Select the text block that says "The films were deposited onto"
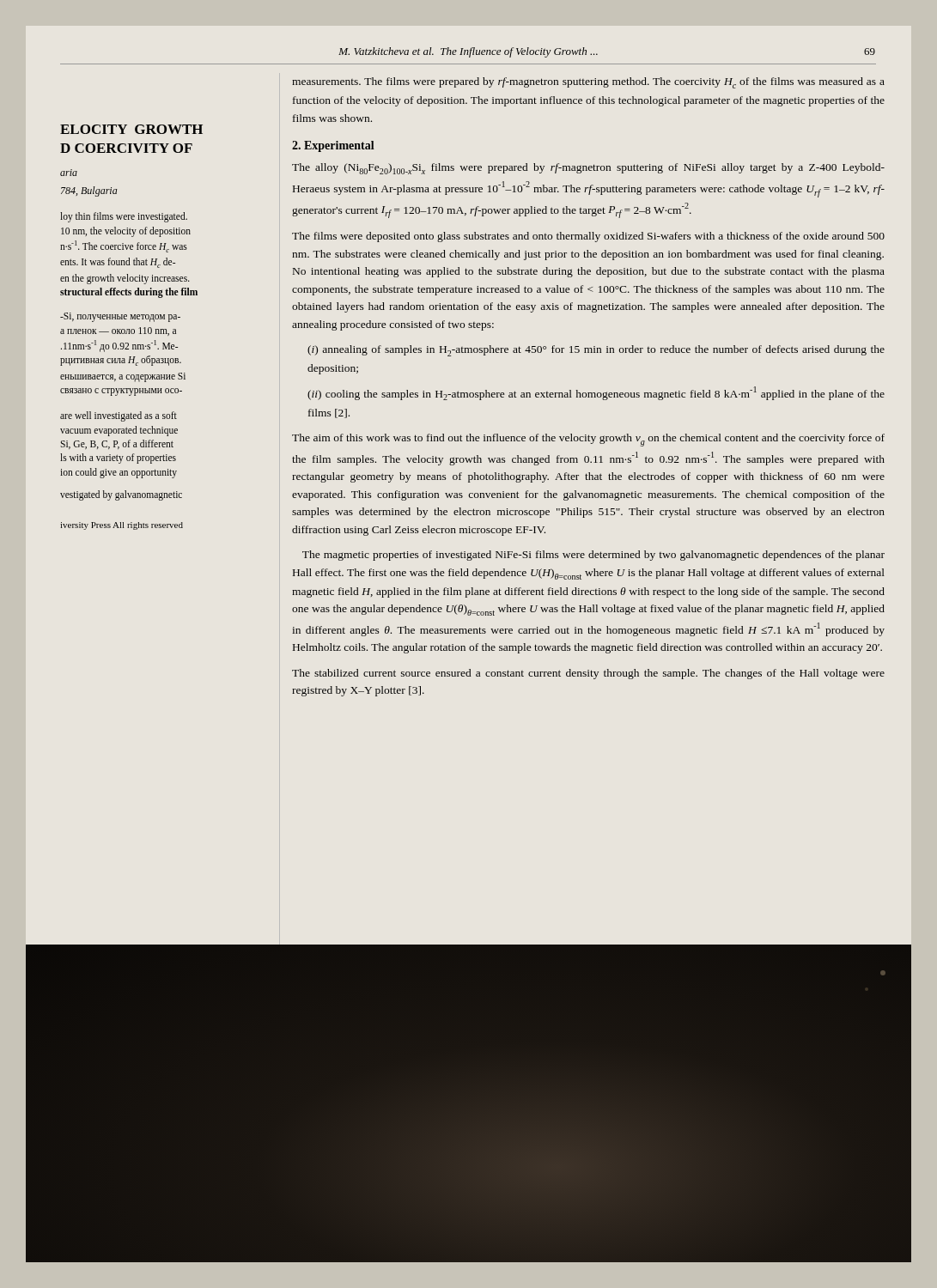This screenshot has height=1288, width=937. [x=588, y=280]
